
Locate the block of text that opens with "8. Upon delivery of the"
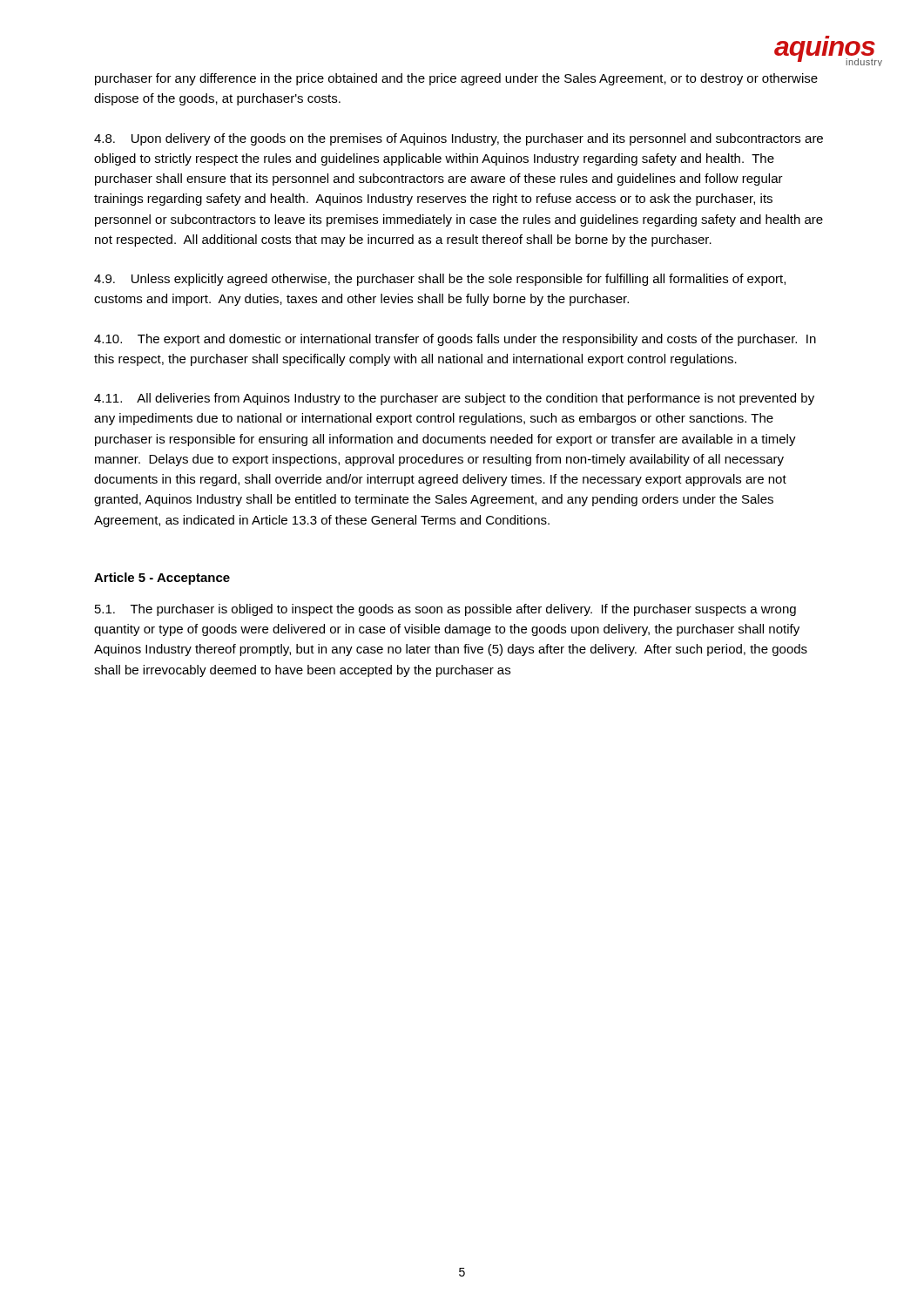click(x=459, y=188)
